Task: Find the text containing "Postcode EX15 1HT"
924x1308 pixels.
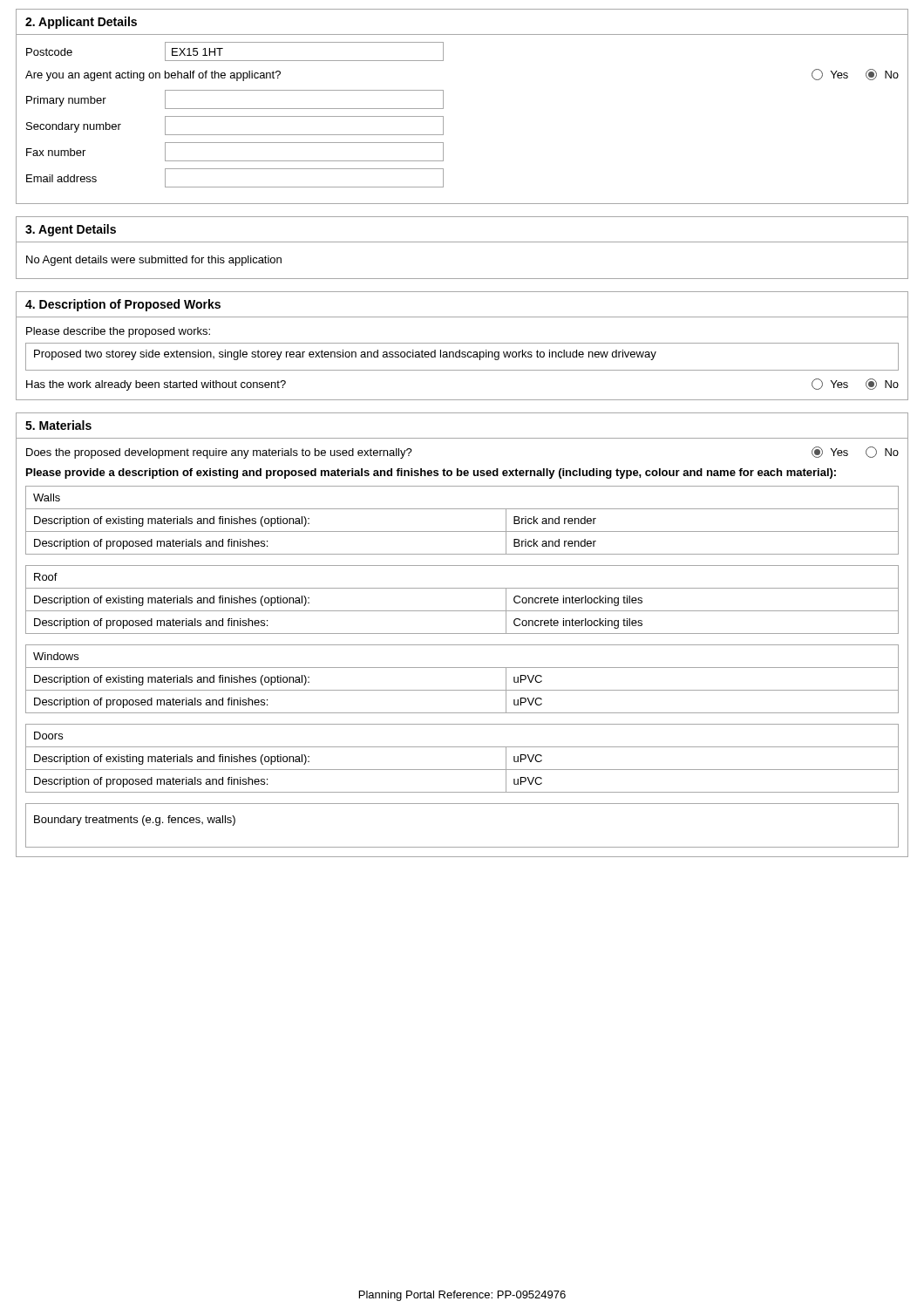Action: pyautogui.click(x=235, y=51)
